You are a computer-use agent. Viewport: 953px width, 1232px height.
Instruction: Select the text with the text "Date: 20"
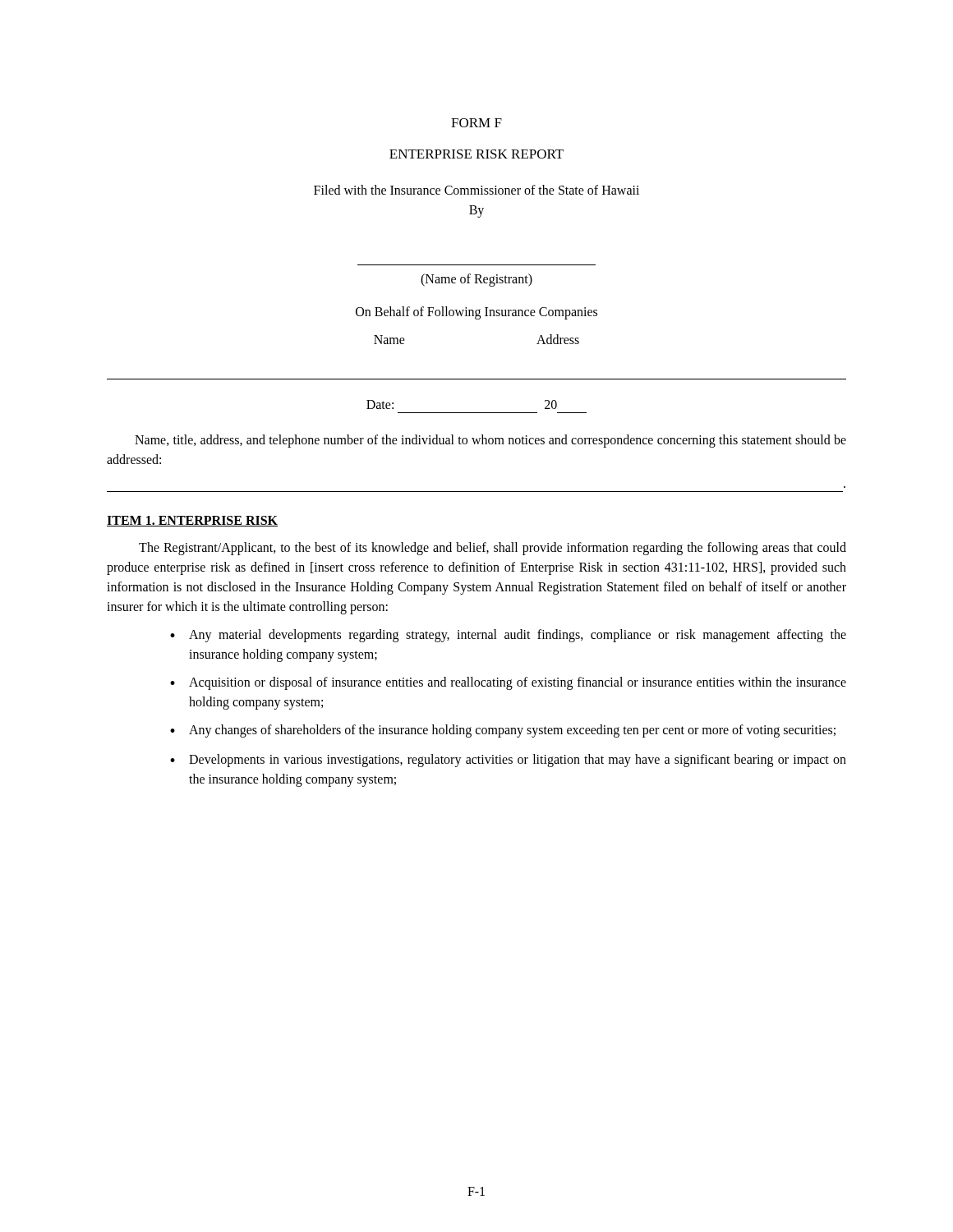(x=476, y=405)
